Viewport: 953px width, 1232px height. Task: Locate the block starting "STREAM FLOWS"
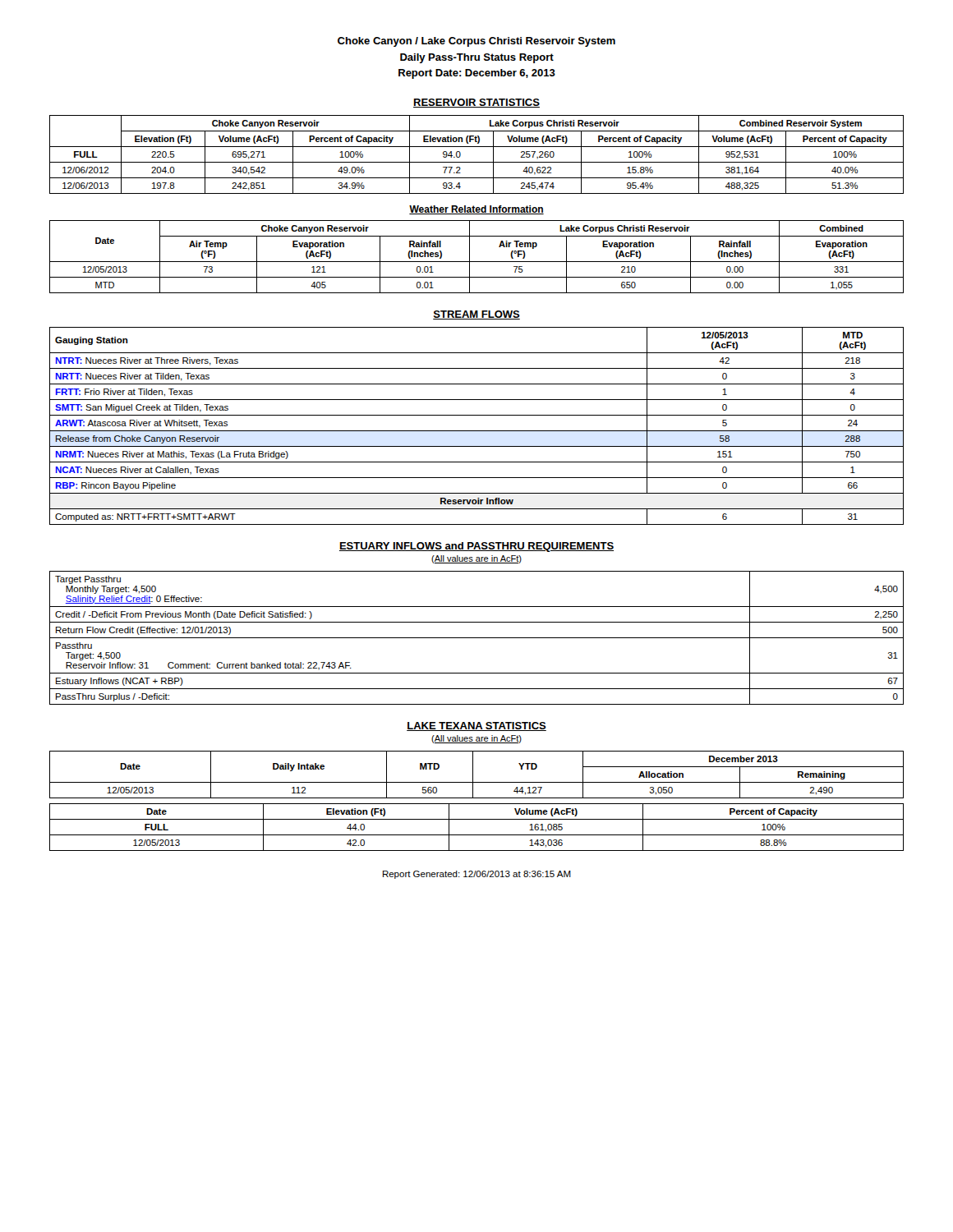(476, 314)
